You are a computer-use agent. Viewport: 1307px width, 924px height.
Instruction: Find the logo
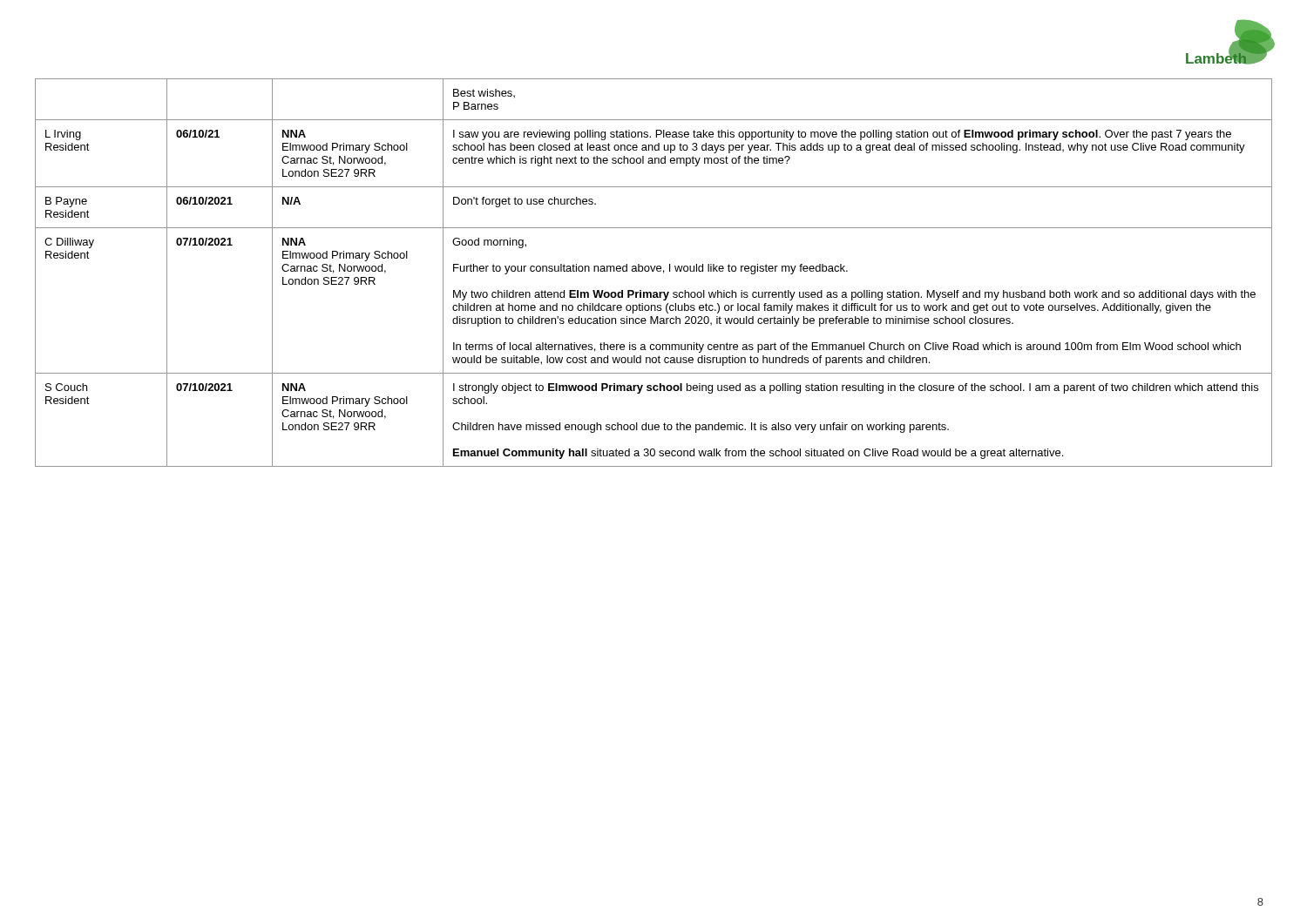1233,44
